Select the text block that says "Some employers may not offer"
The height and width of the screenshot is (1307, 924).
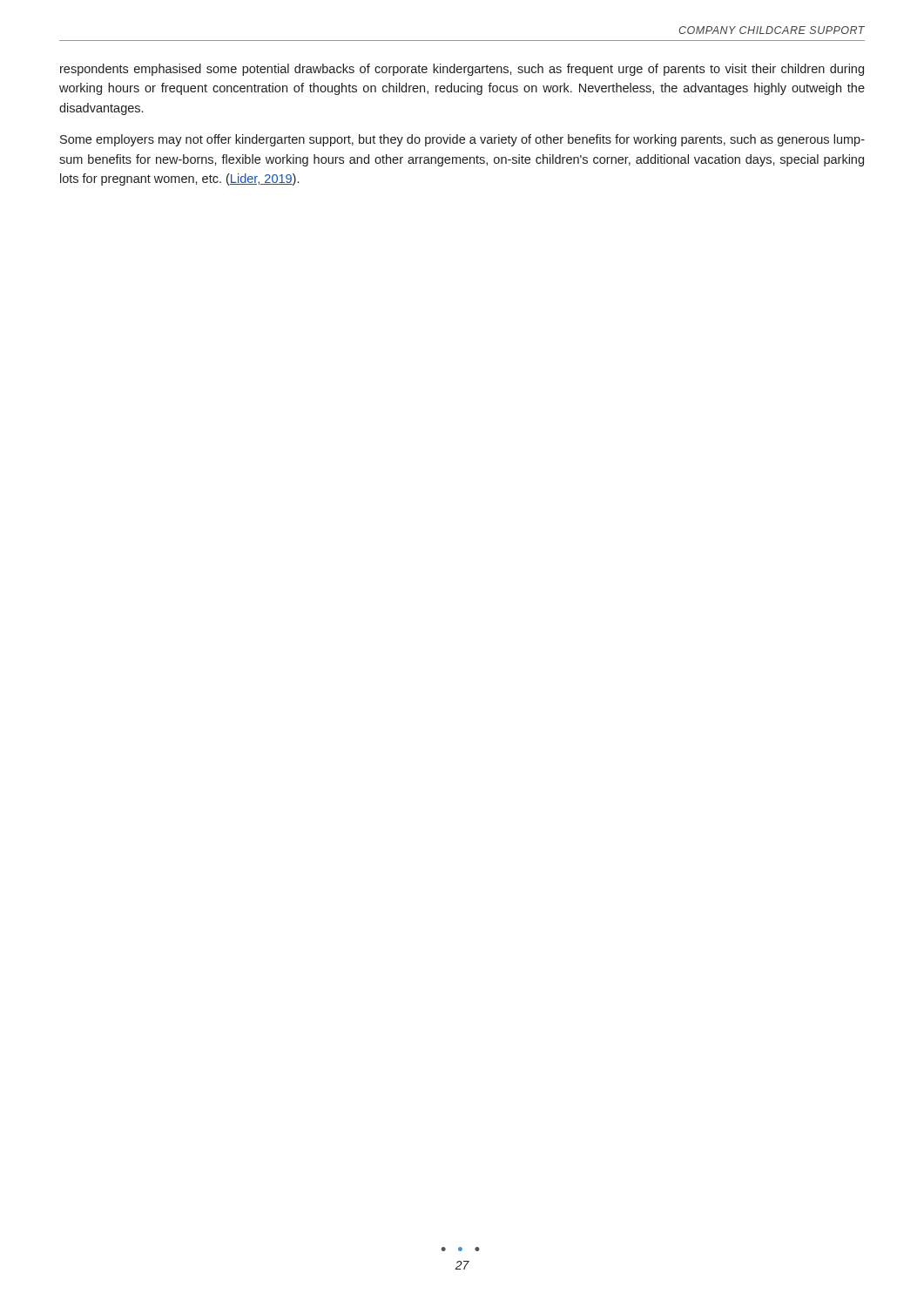tap(462, 159)
